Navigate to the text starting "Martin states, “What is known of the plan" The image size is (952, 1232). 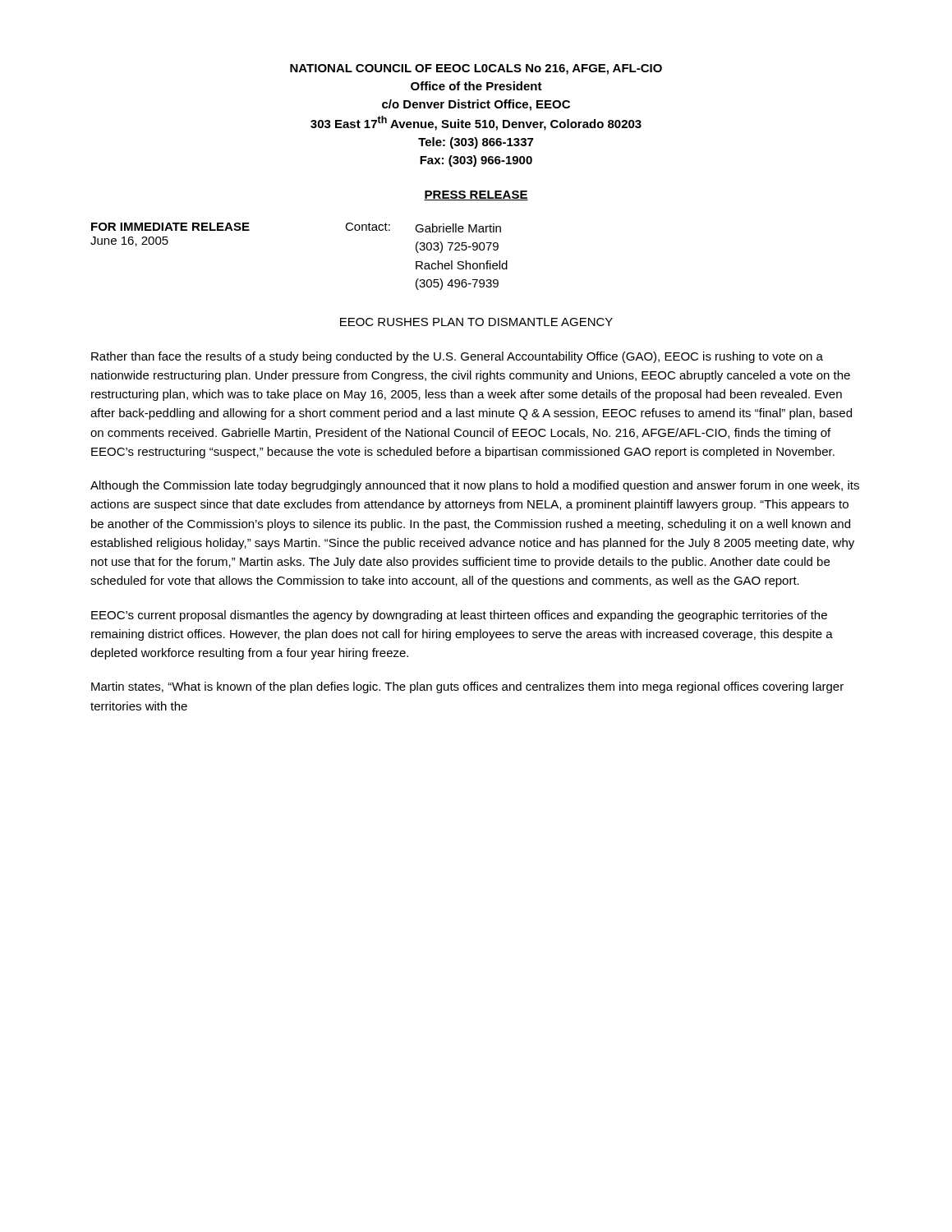pos(467,696)
